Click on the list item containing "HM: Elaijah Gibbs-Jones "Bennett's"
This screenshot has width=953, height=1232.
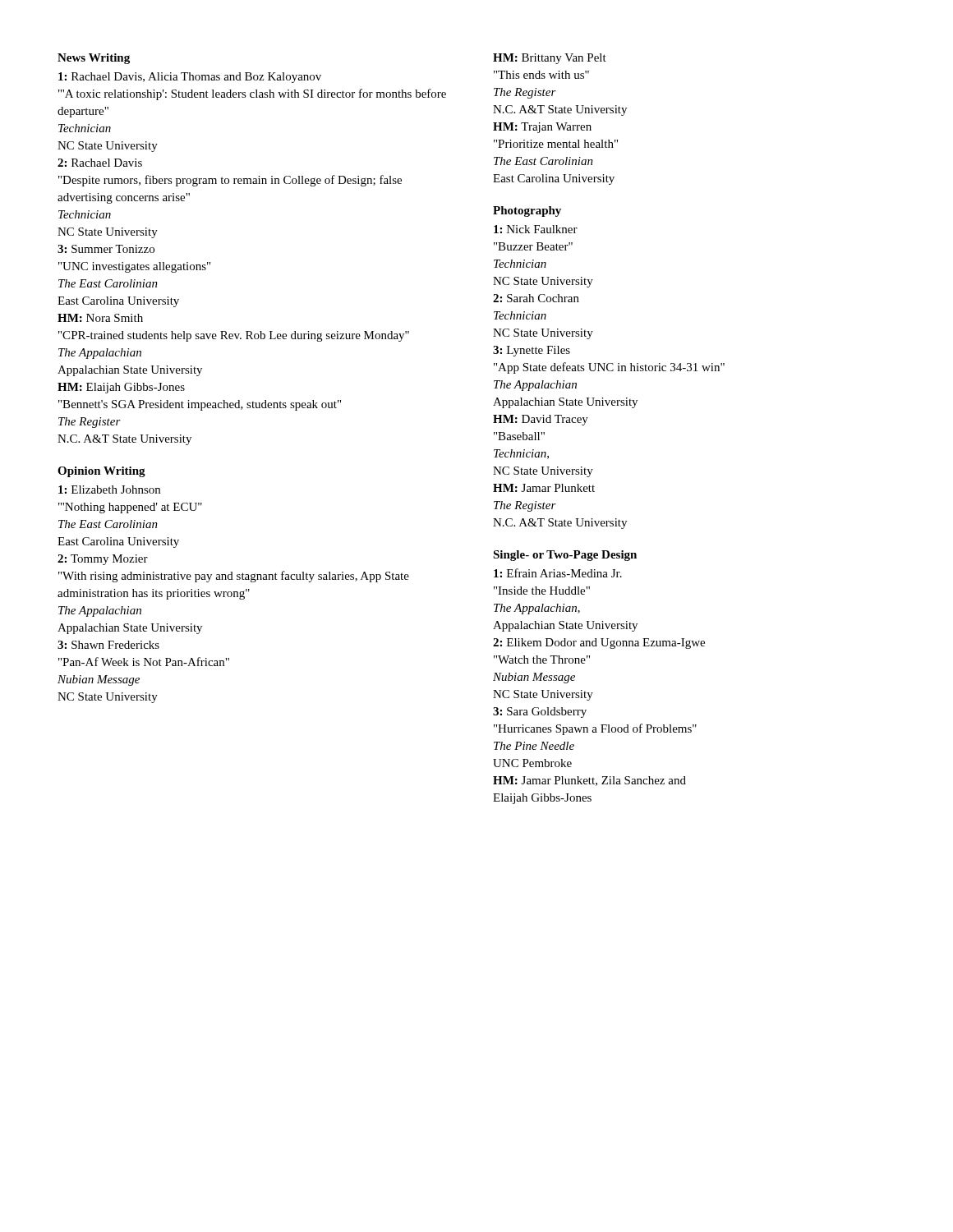pyautogui.click(x=259, y=413)
